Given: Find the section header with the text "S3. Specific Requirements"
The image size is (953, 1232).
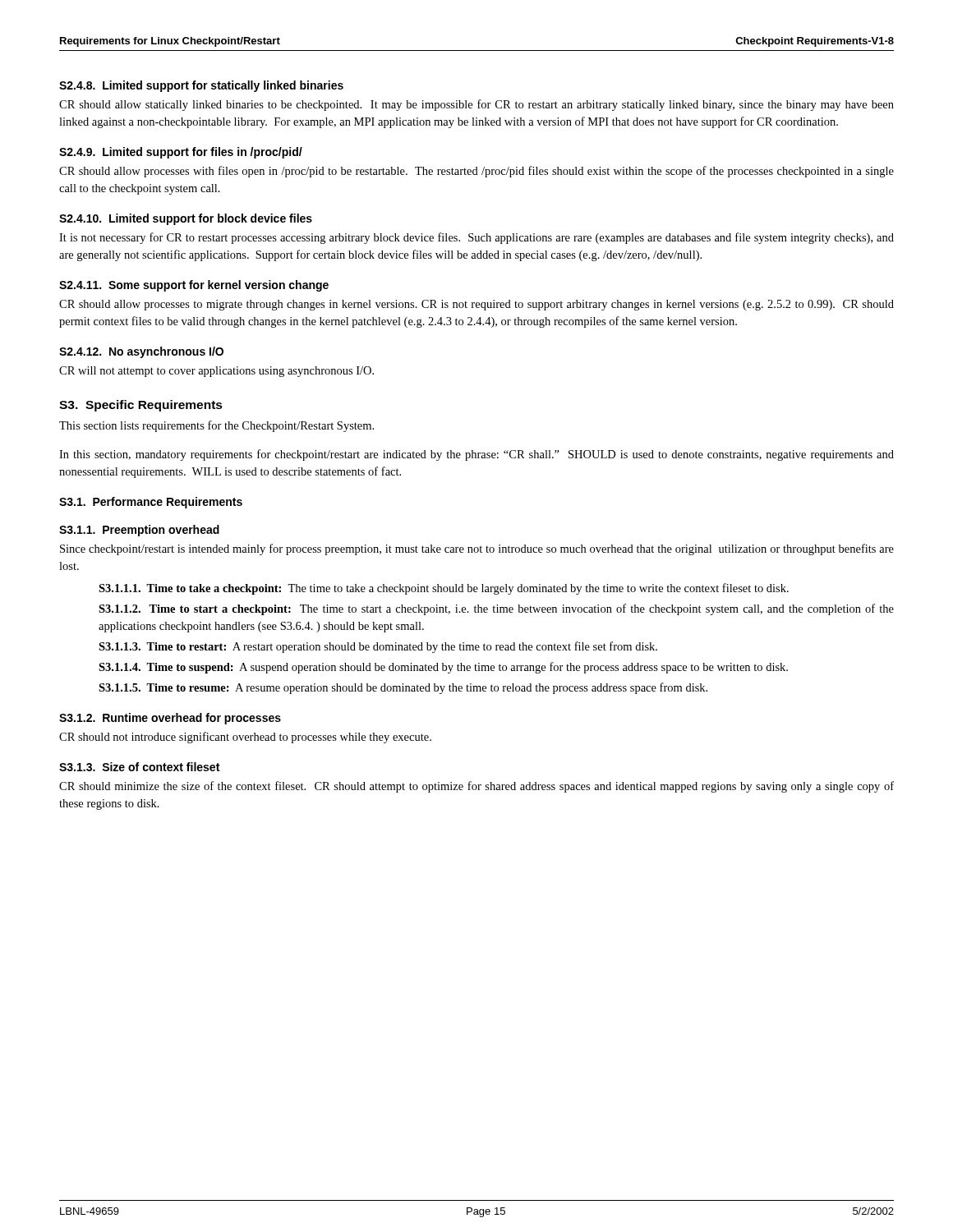Looking at the screenshot, I should (141, 405).
